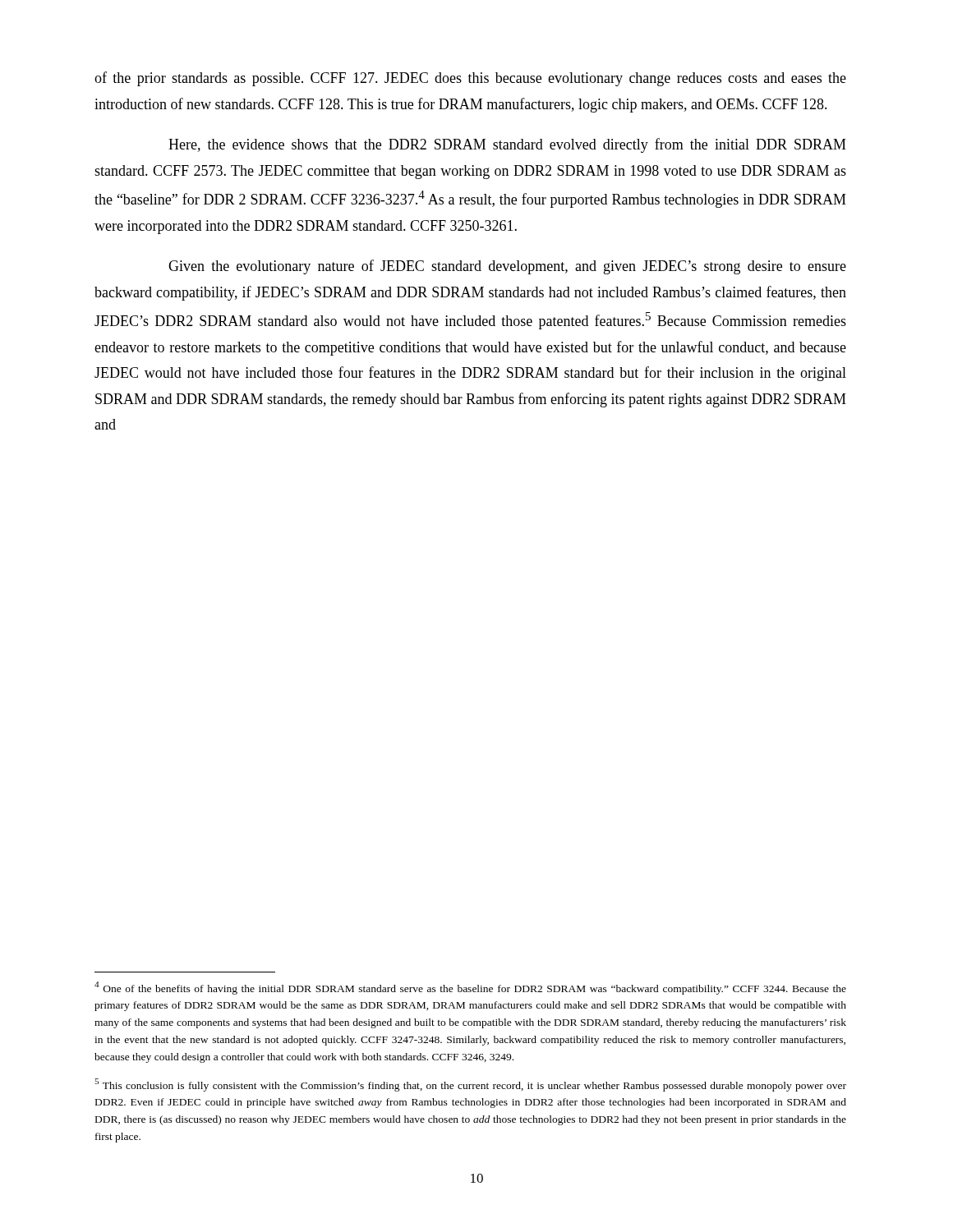The height and width of the screenshot is (1232, 953).
Task: Click on the text starting "5 This conclusion is fully consistent"
Action: coord(470,1110)
